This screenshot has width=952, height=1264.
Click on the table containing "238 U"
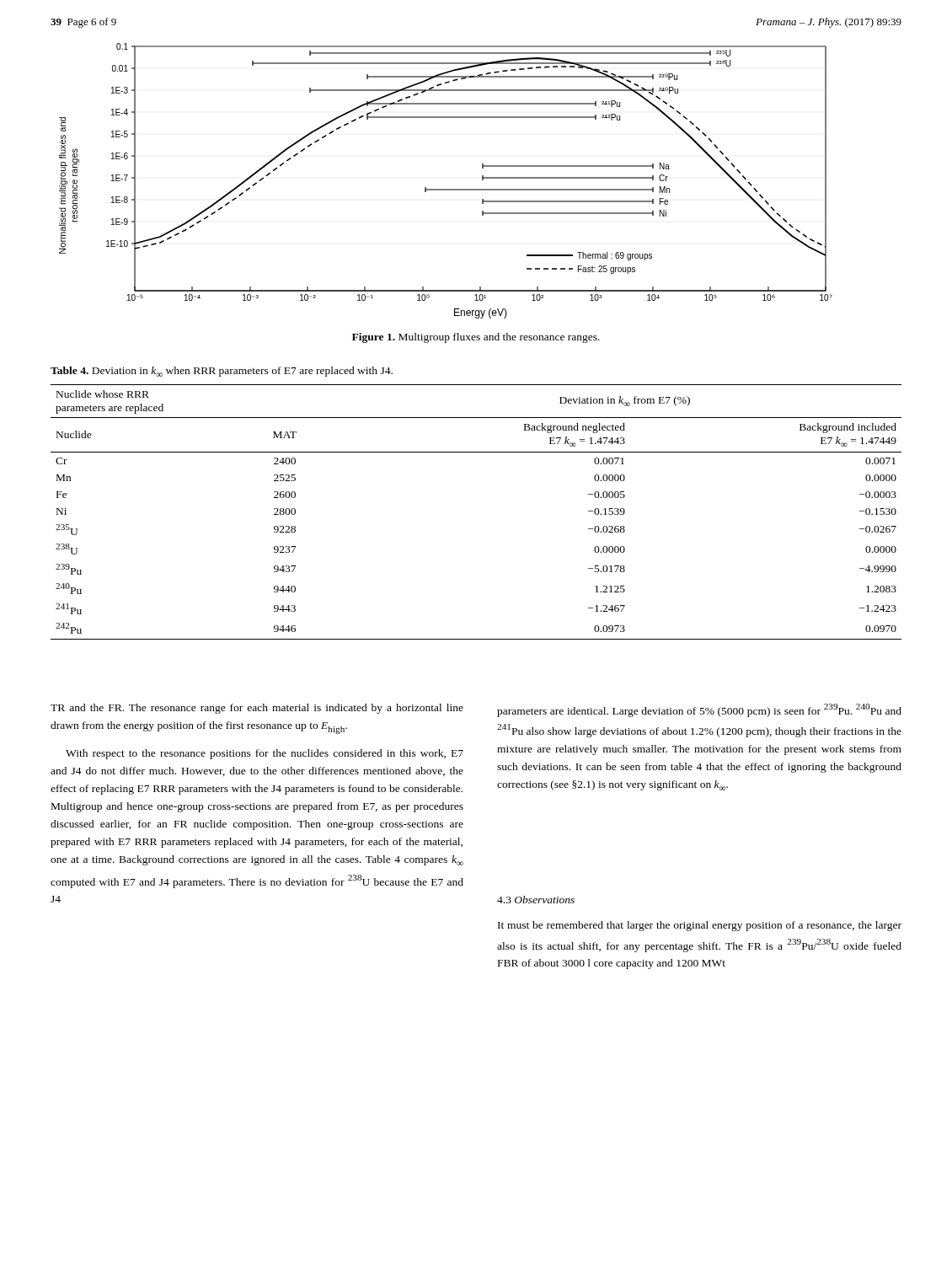476,512
